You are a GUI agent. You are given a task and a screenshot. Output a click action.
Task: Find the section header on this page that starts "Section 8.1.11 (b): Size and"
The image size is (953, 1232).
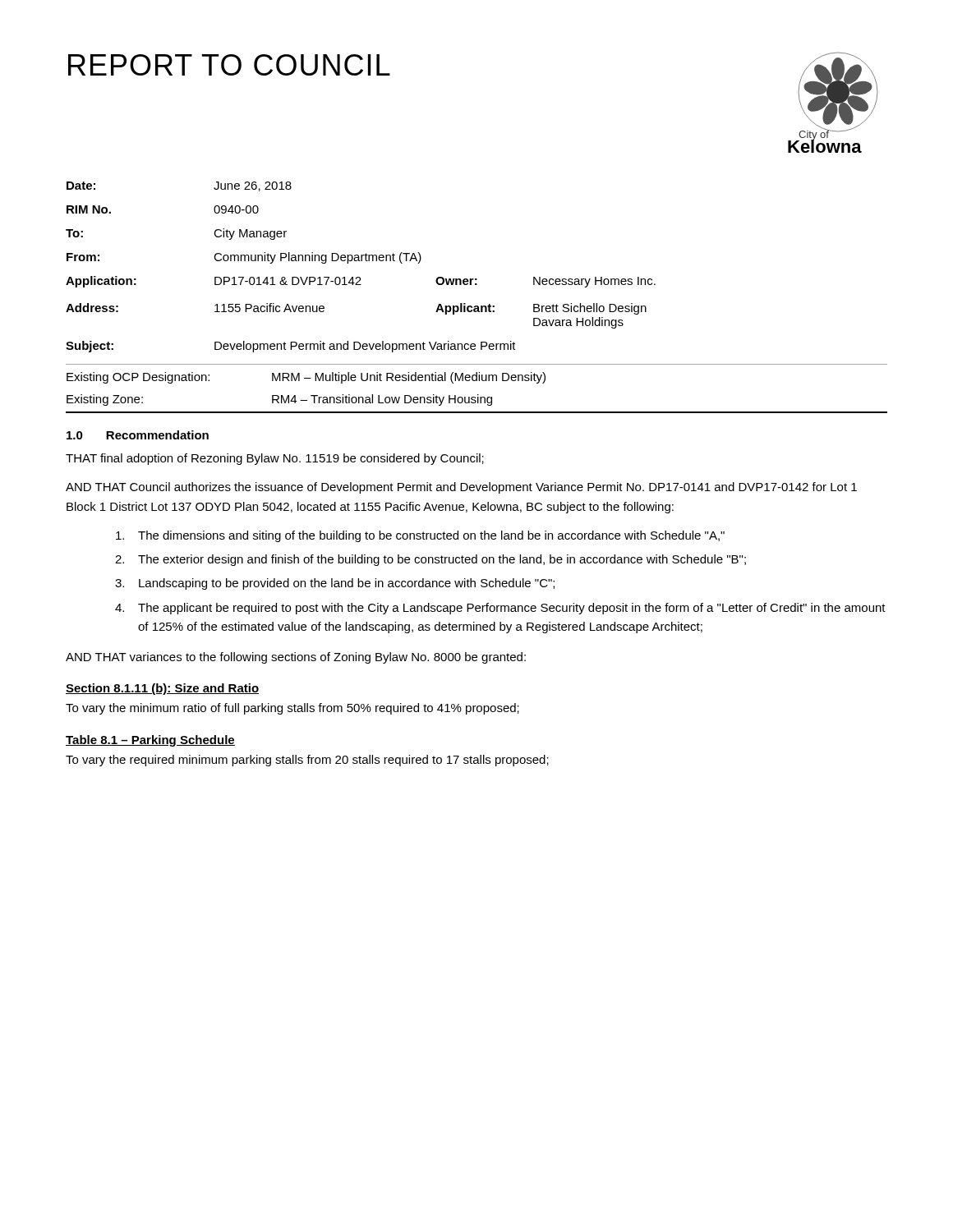coord(162,688)
